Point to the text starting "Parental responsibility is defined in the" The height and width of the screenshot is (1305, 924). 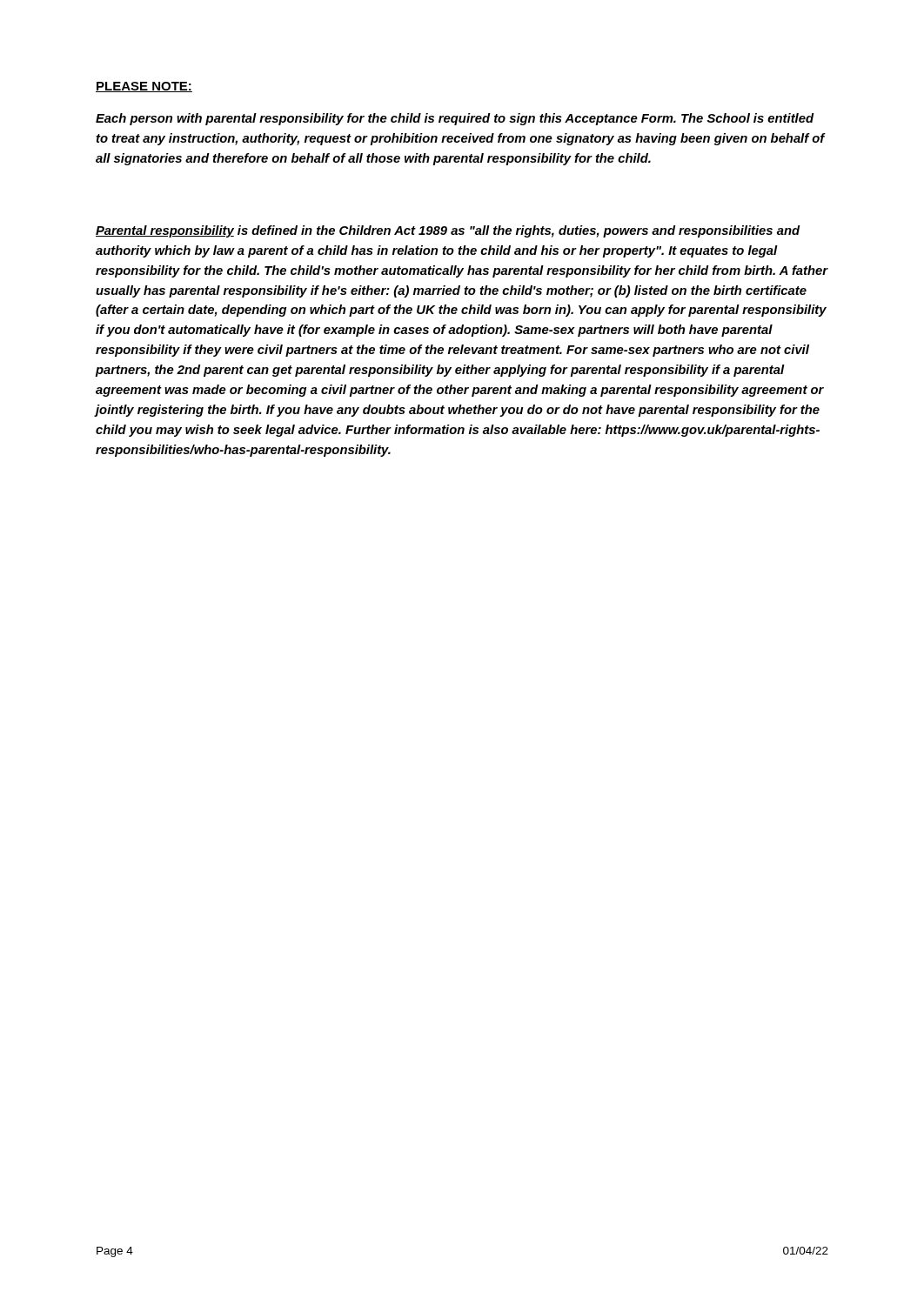coord(462,340)
